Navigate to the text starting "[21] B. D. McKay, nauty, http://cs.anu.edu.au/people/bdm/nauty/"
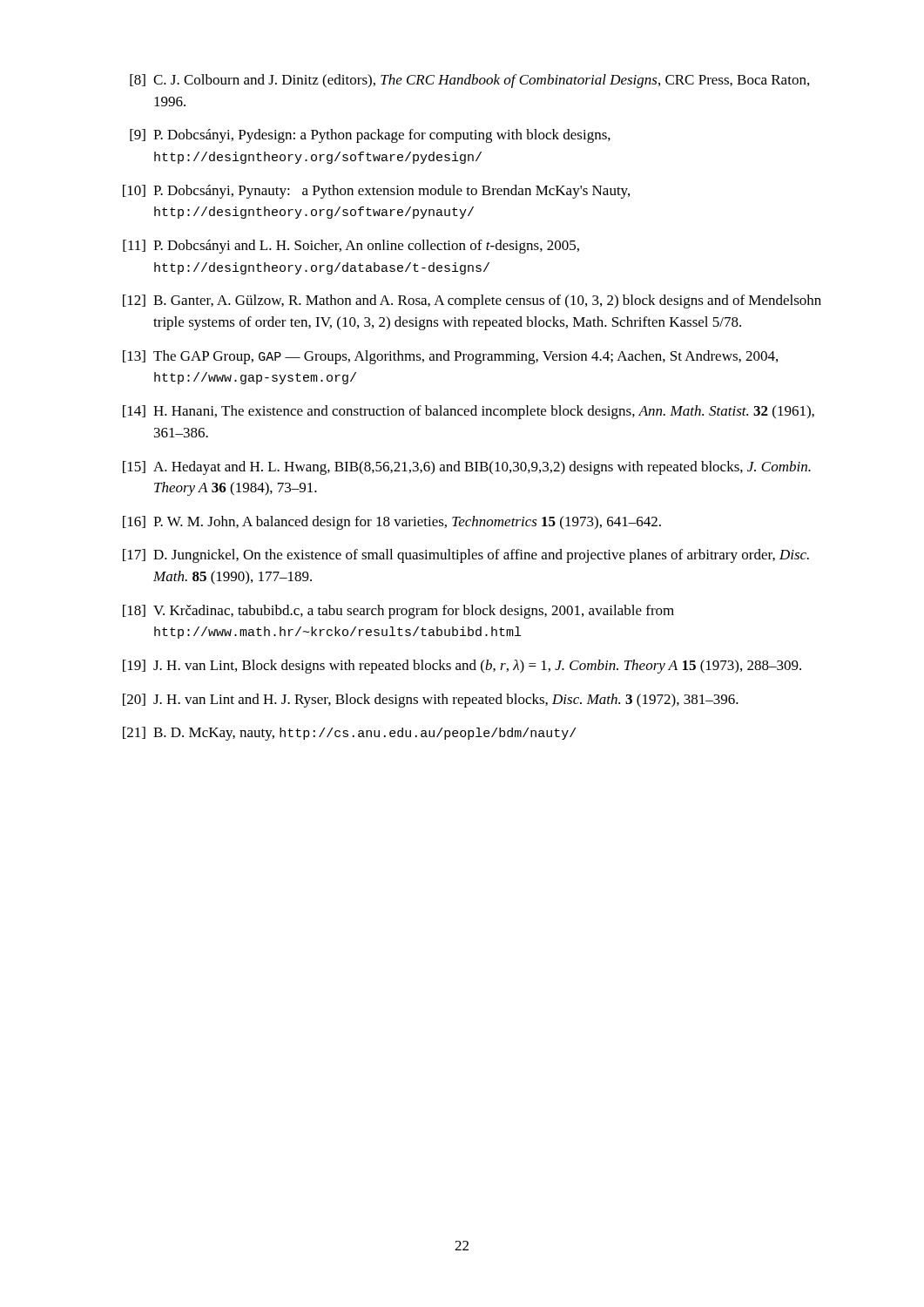The height and width of the screenshot is (1307, 924). coord(471,733)
